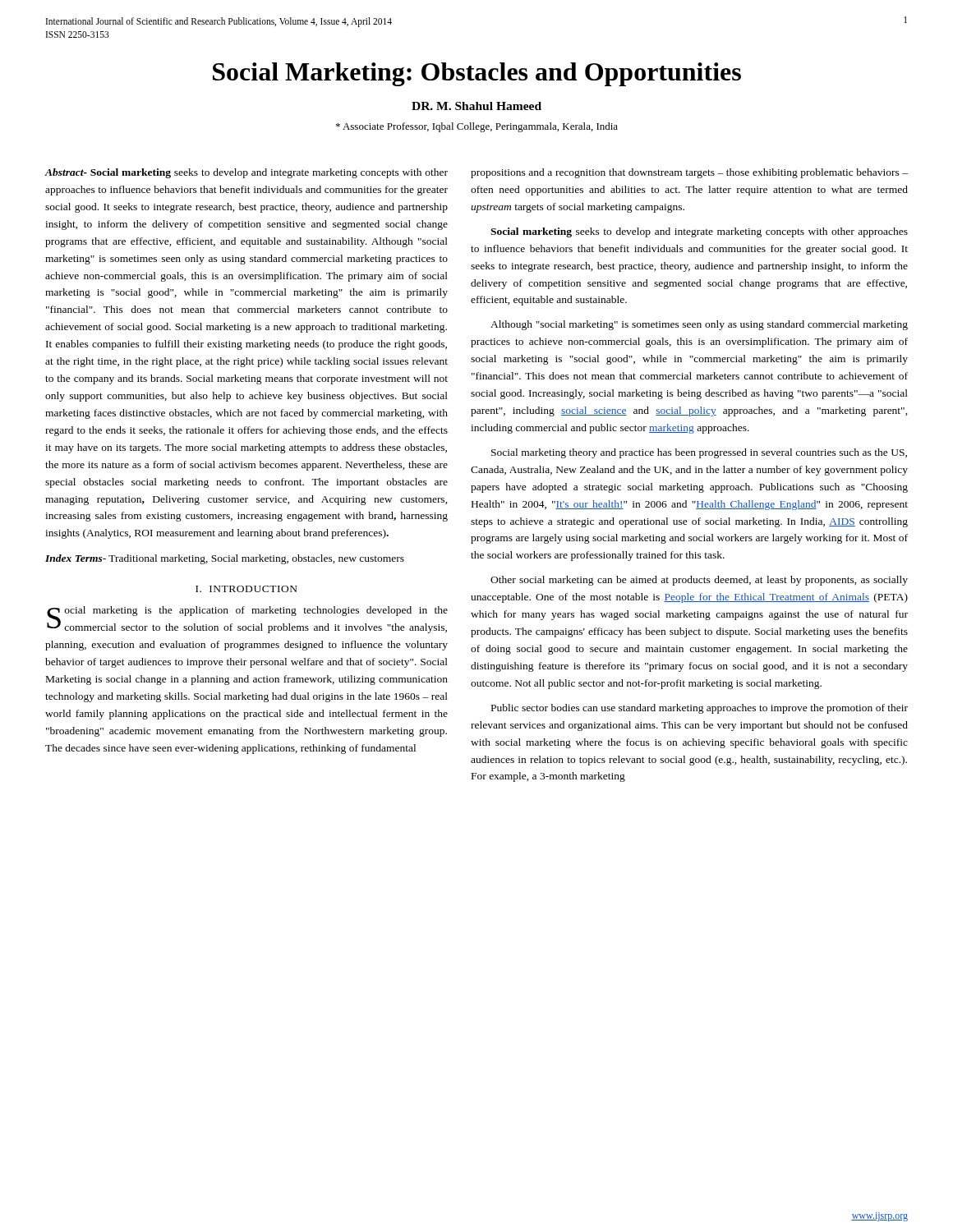953x1232 pixels.
Task: Point to the block beginning "propositions and a recognition that"
Action: [x=689, y=190]
